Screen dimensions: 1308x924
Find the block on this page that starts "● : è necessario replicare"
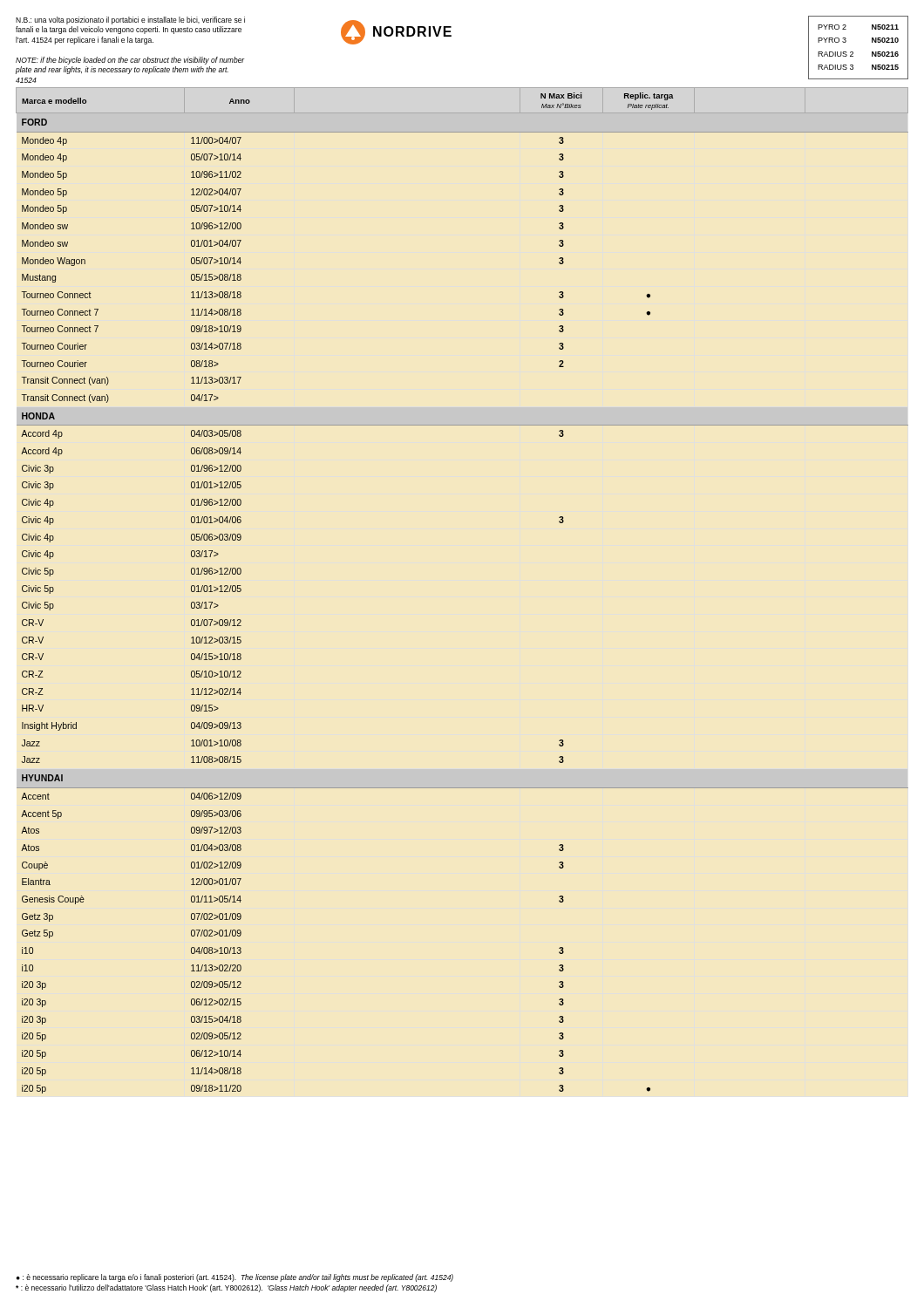460,1283
